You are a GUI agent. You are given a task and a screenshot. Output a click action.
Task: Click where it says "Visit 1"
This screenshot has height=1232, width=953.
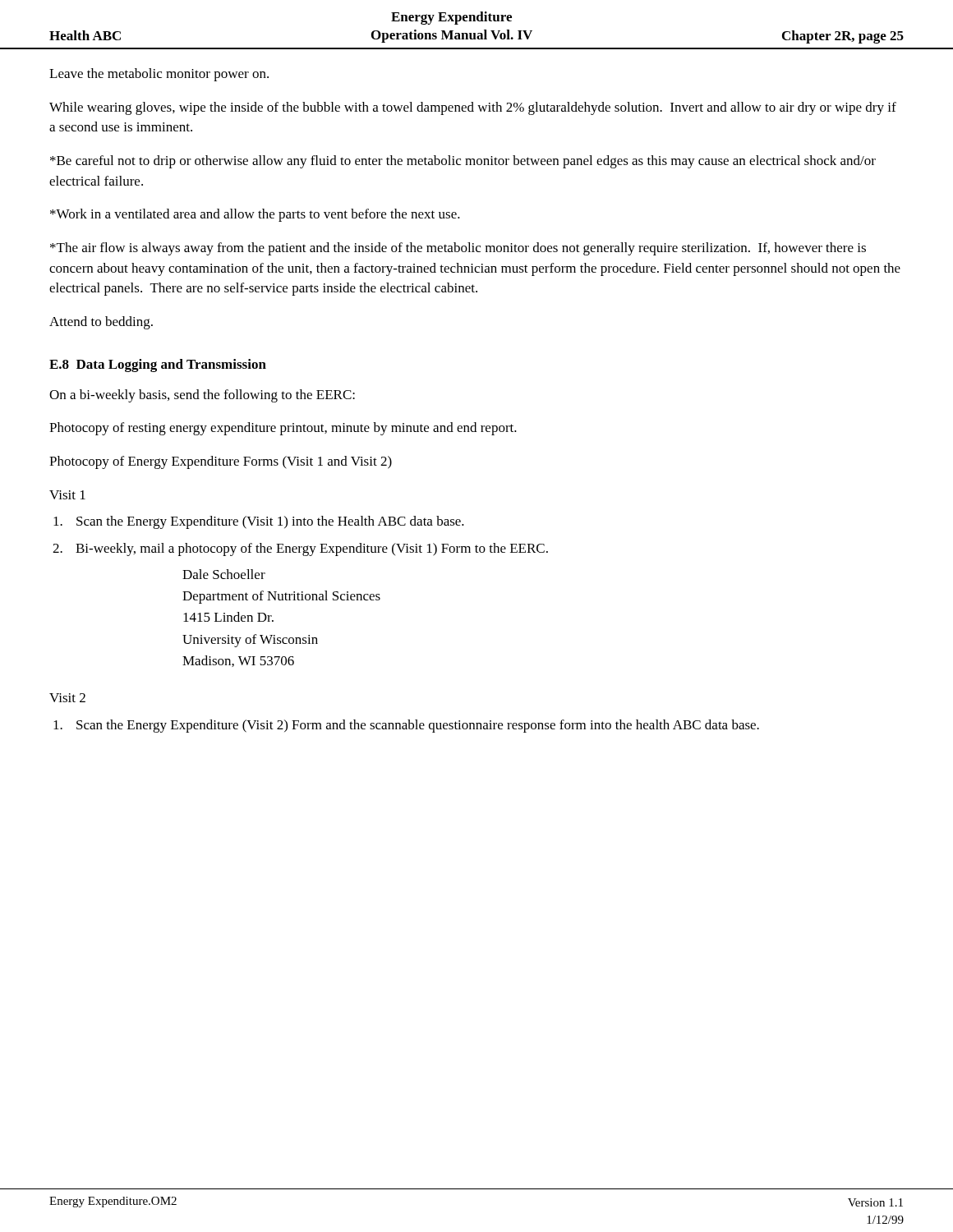point(68,495)
